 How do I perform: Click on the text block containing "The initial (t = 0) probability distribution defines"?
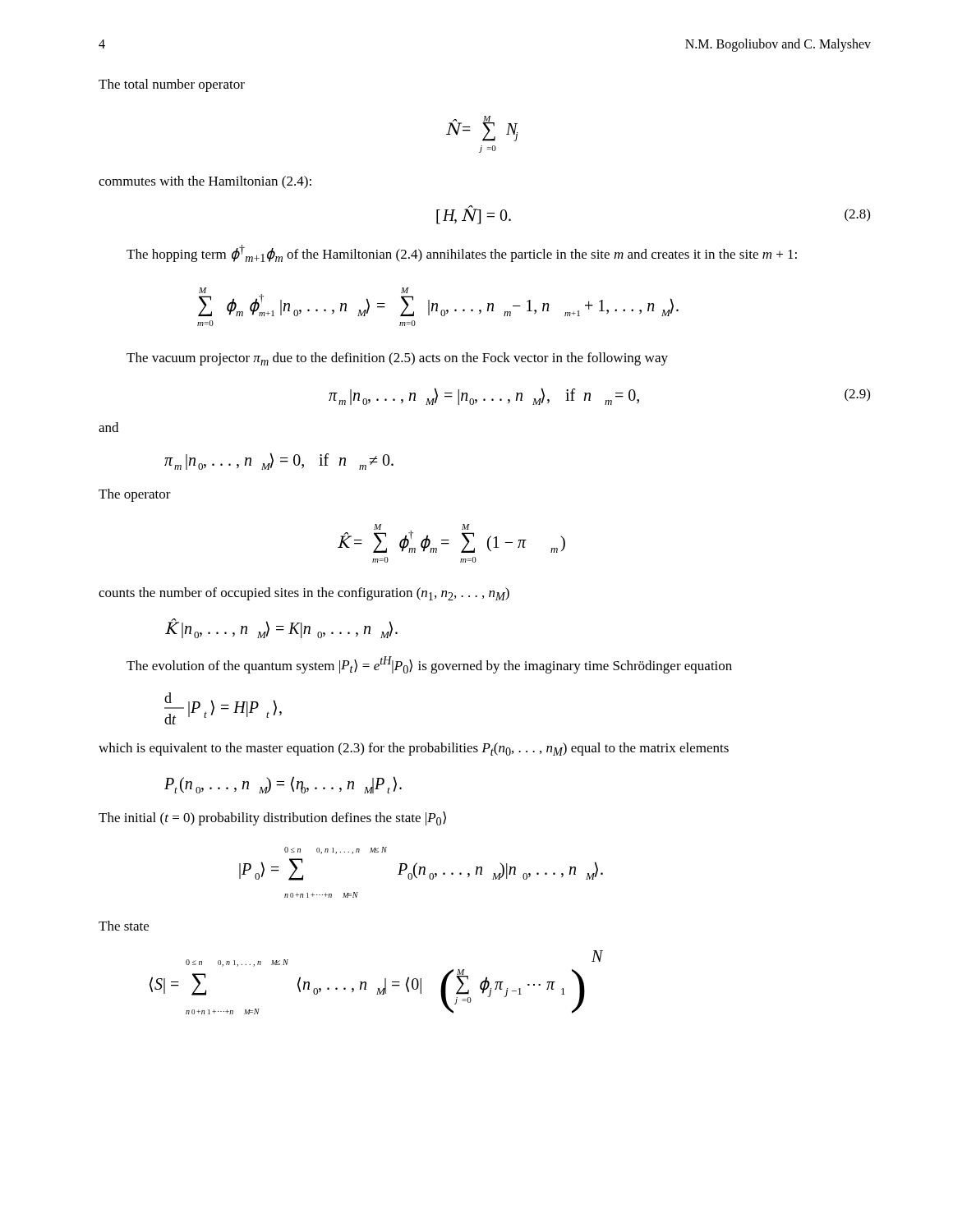(273, 819)
